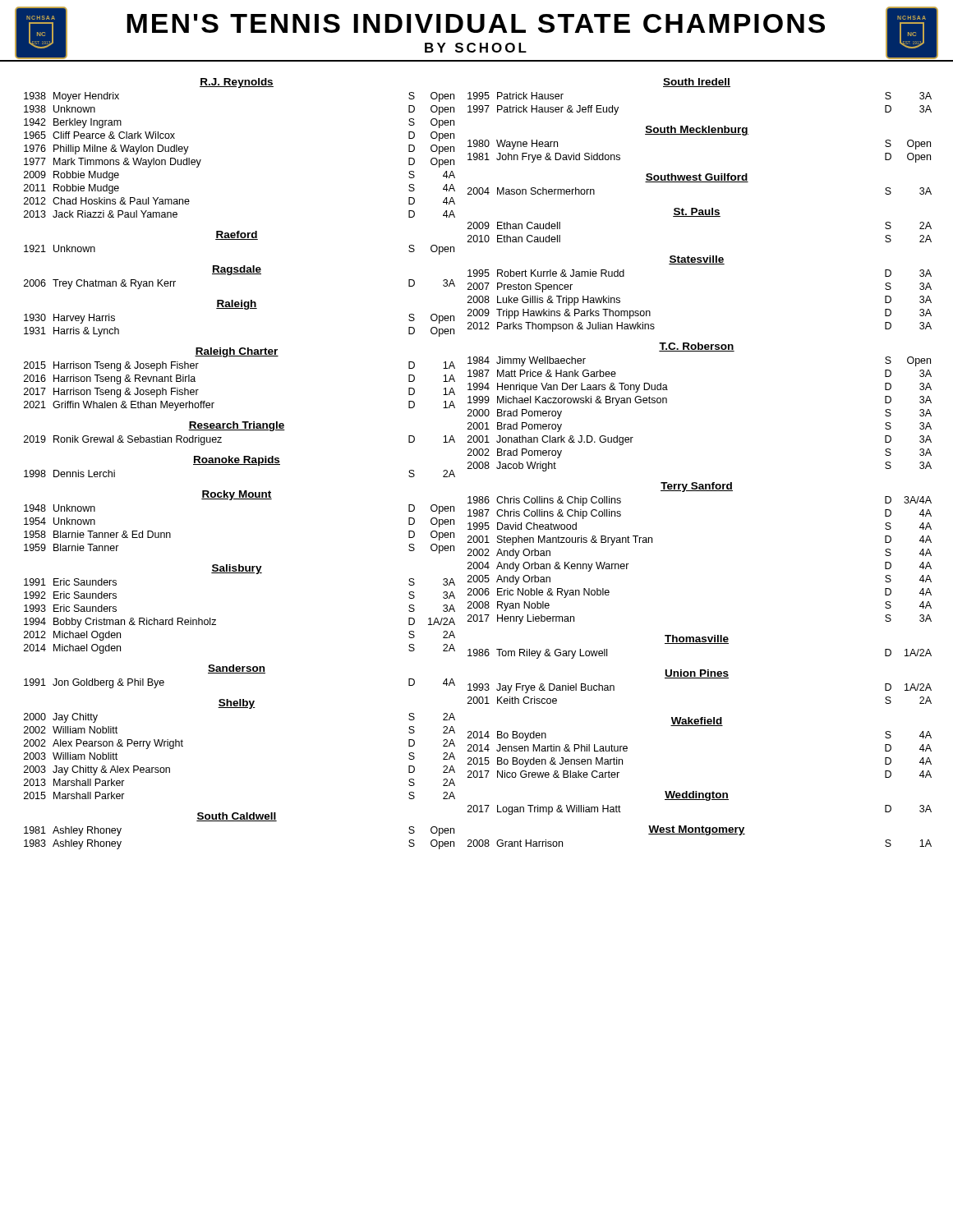The image size is (953, 1232).
Task: Click on the table containing "Berkley Ingram"
Action: pos(237,149)
